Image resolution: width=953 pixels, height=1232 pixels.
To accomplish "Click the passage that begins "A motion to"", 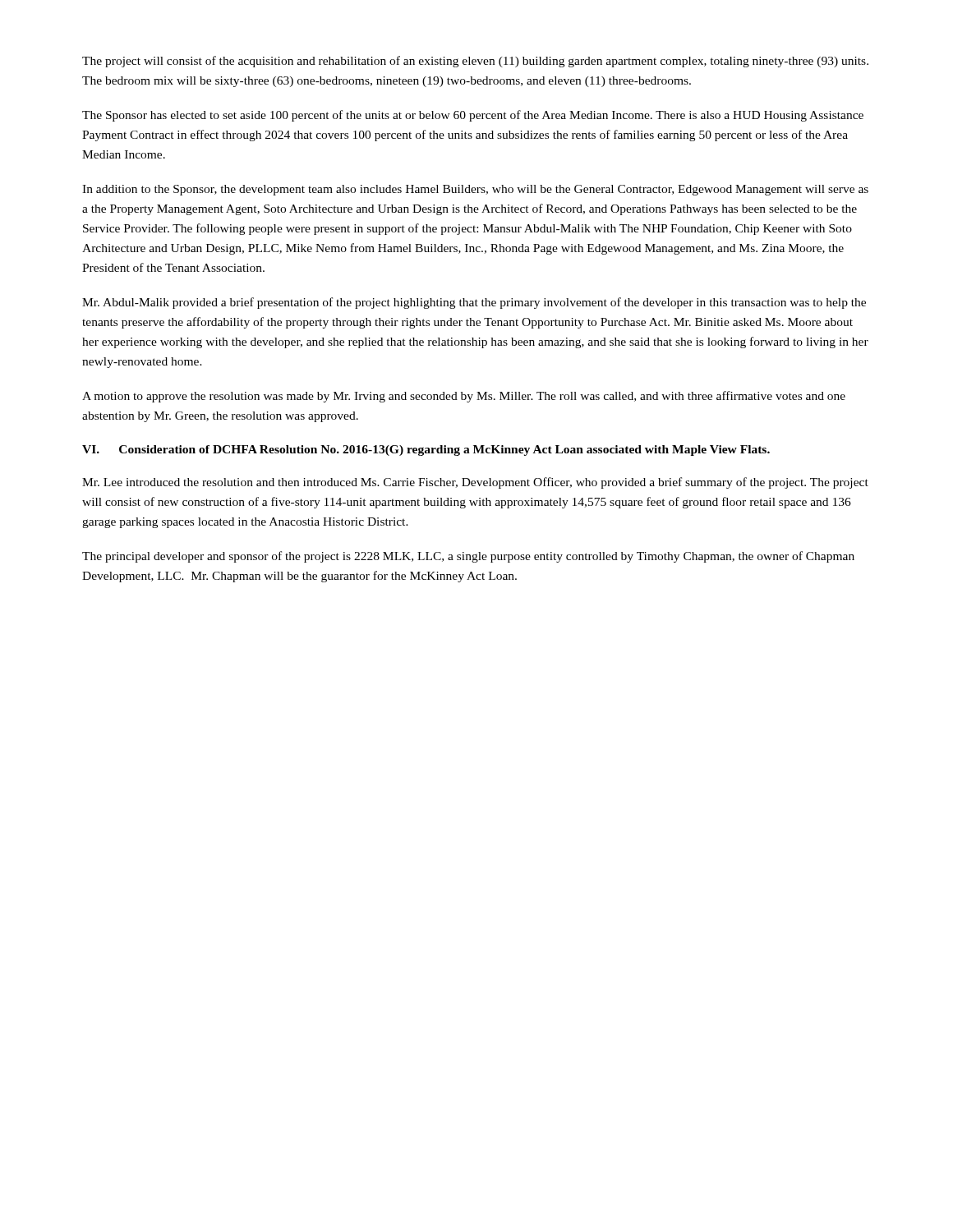I will point(464,406).
